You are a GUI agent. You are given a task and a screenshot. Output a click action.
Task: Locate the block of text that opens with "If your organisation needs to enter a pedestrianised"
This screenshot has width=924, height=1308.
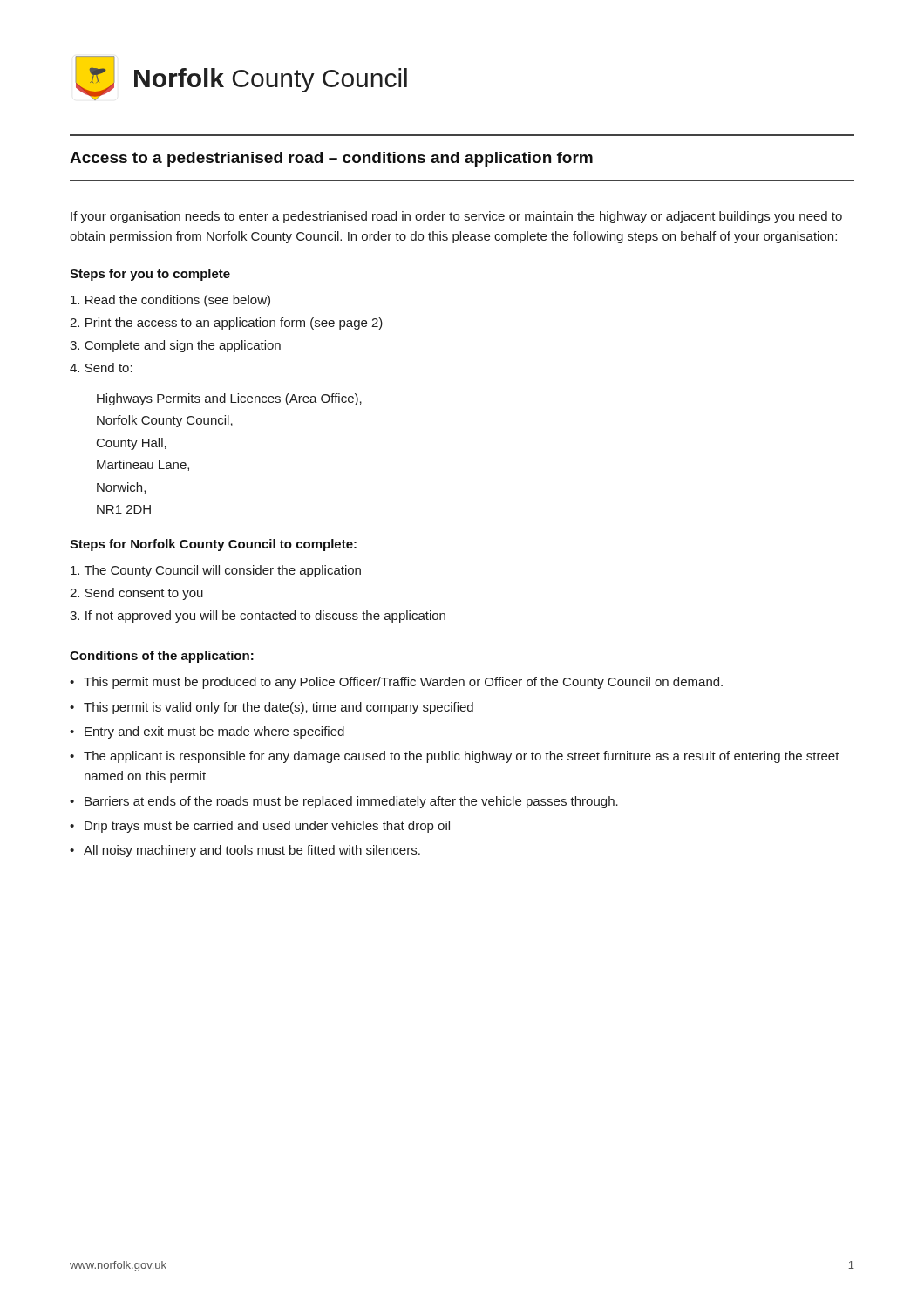pyautogui.click(x=456, y=226)
